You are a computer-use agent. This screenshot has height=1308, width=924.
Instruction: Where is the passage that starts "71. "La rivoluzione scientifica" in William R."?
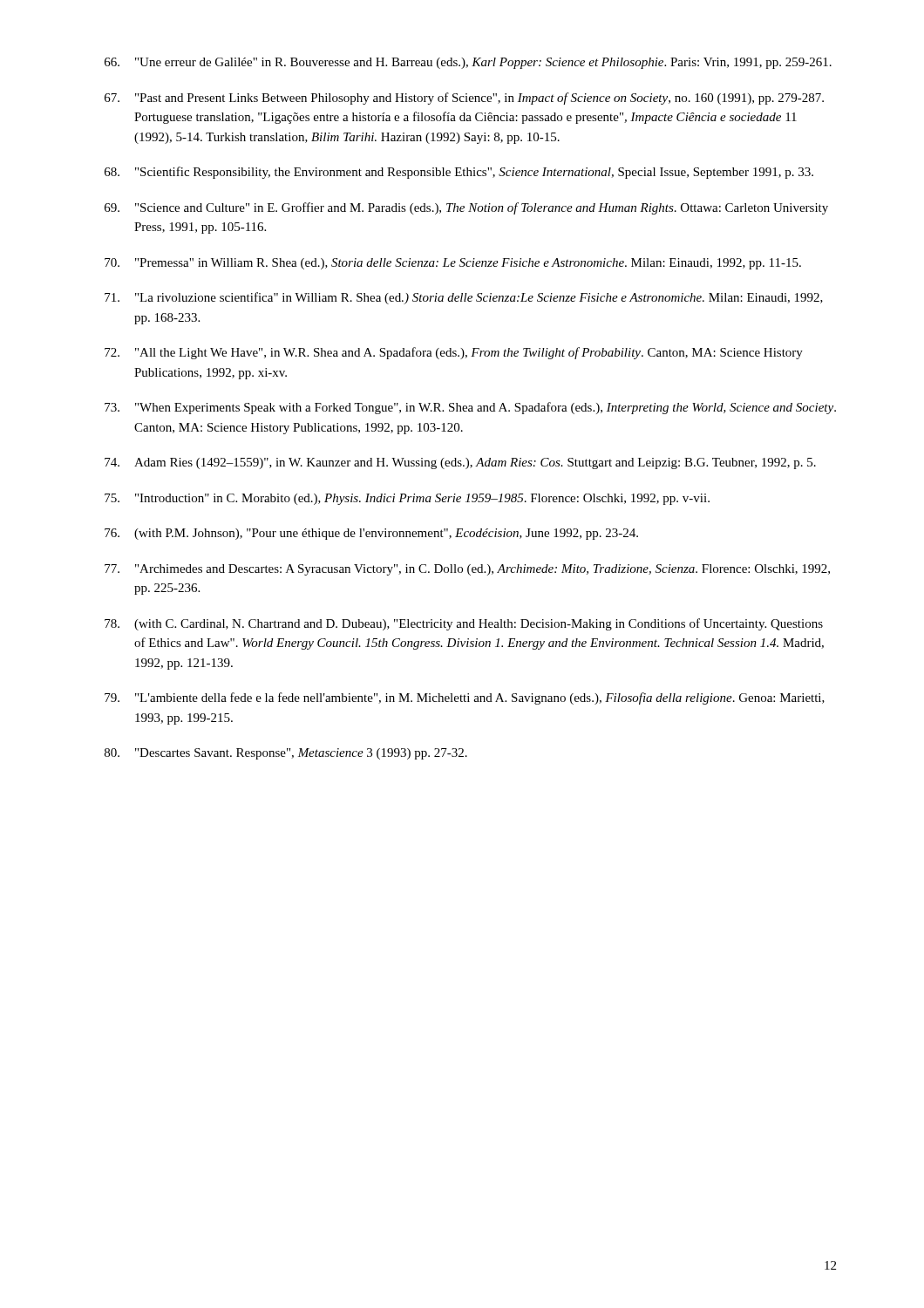tap(458, 307)
